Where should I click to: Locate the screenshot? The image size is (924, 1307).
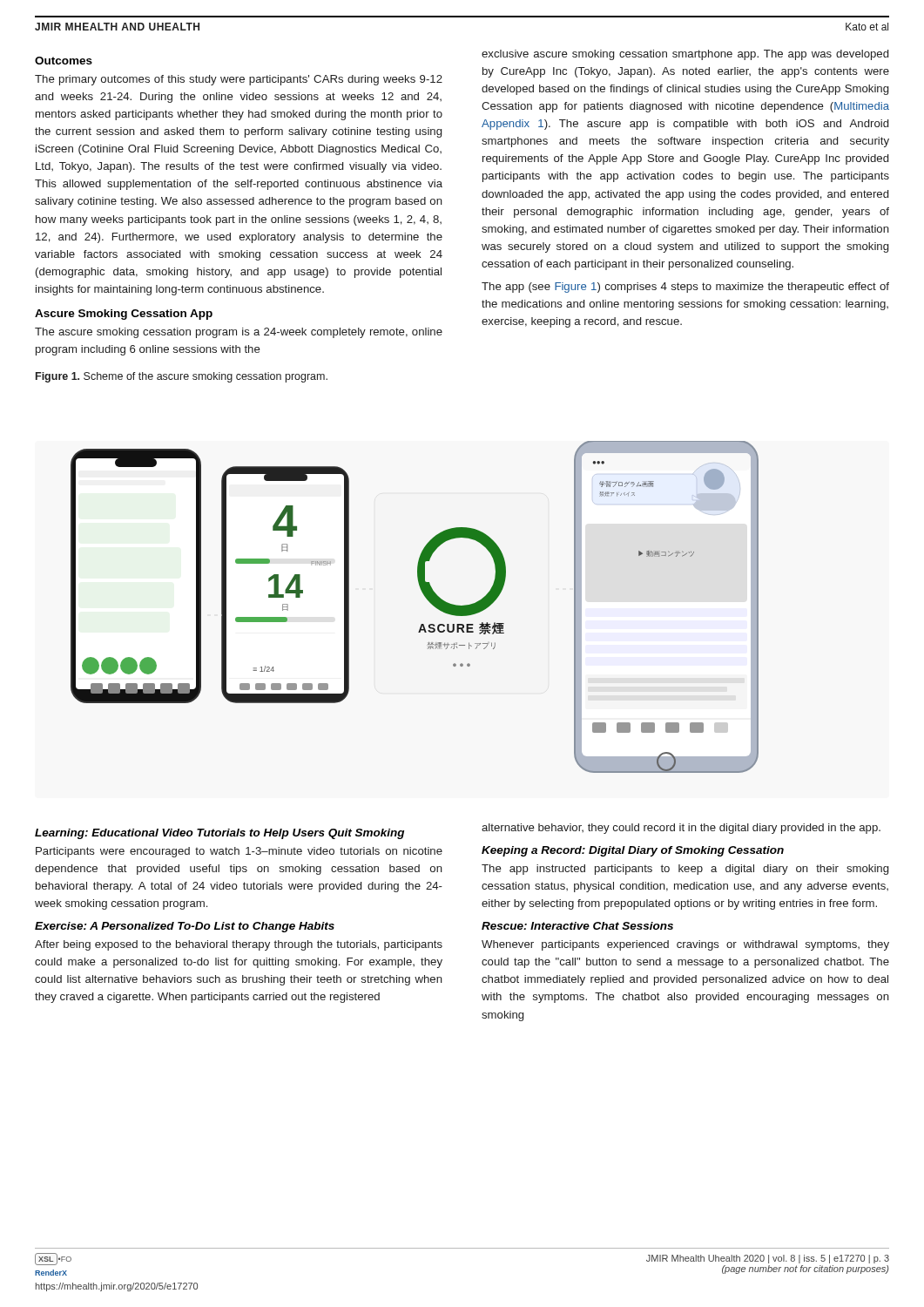[x=462, y=615]
